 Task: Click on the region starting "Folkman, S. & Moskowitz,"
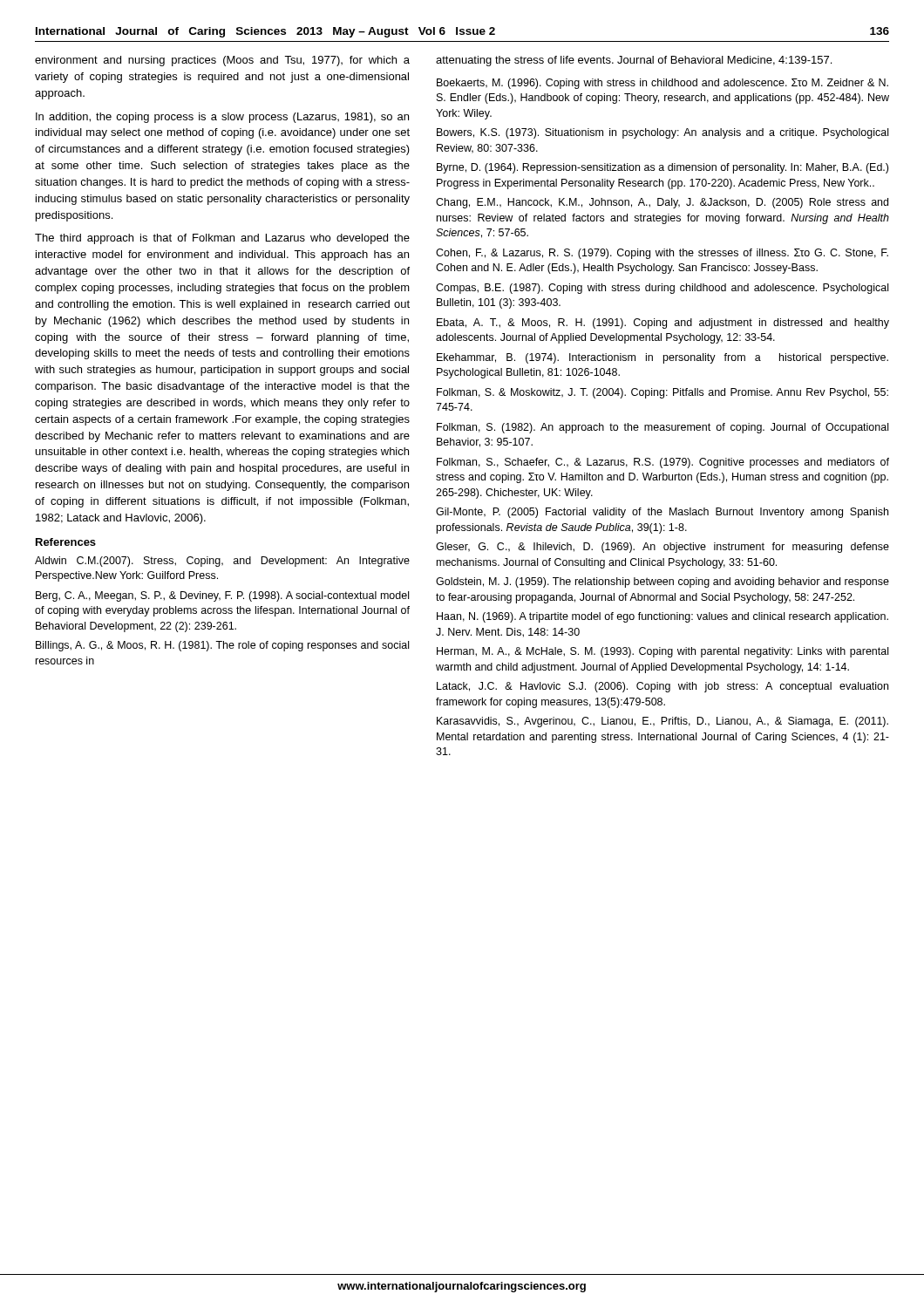point(663,400)
